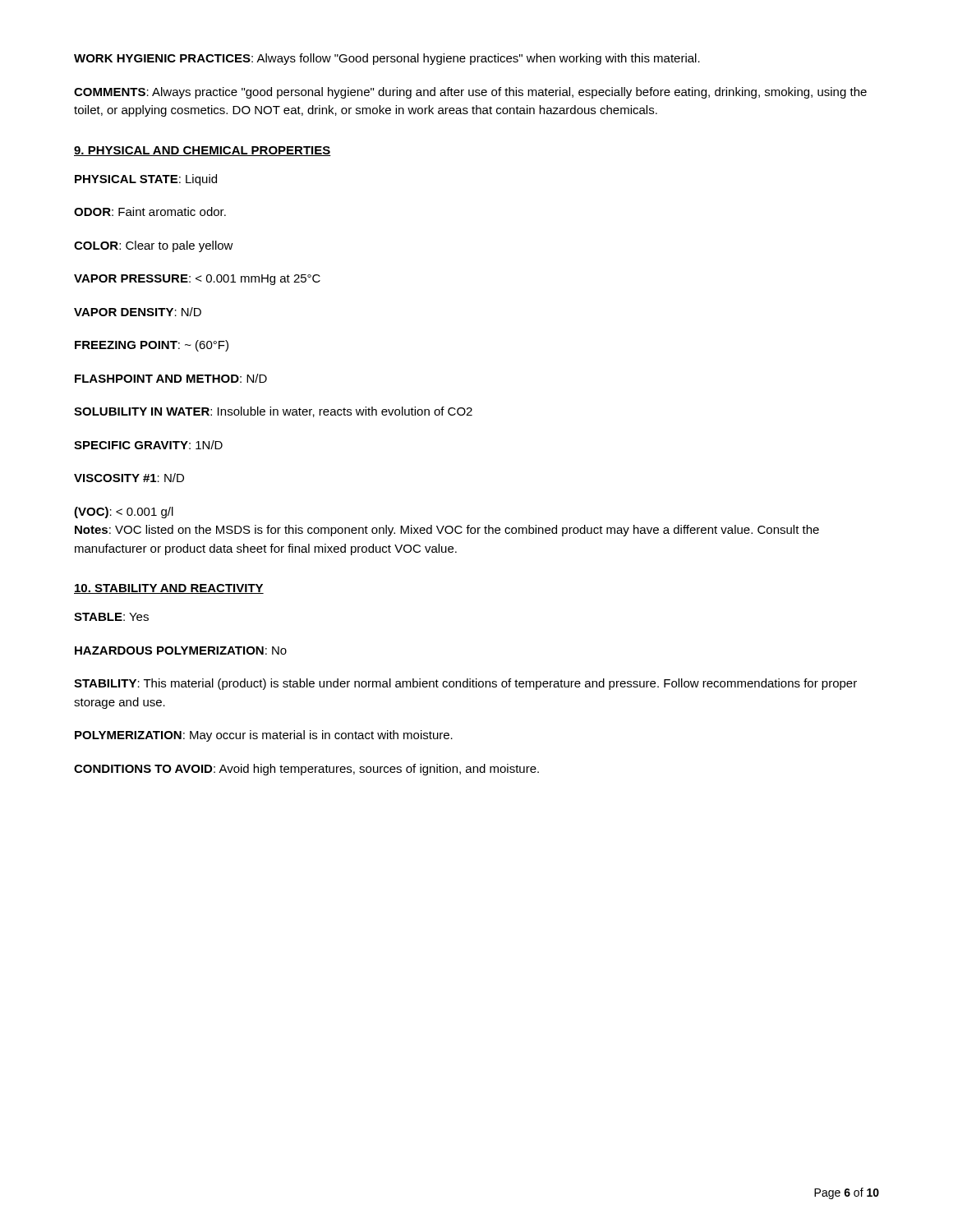Screen dimensions: 1232x953
Task: Locate the text containing "VAPOR DENSITY: N/D"
Action: 138,311
